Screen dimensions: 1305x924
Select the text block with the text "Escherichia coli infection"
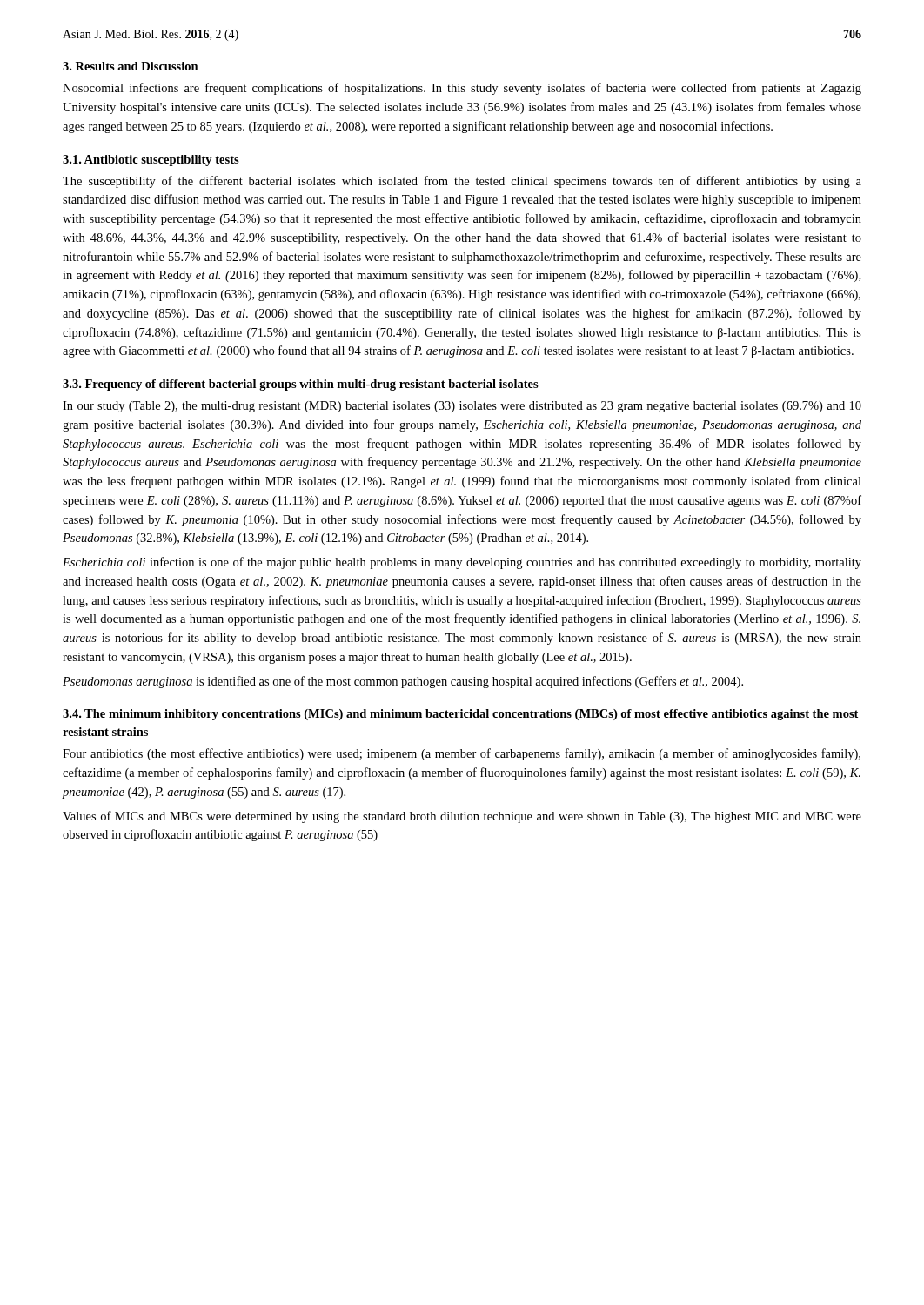tap(462, 609)
